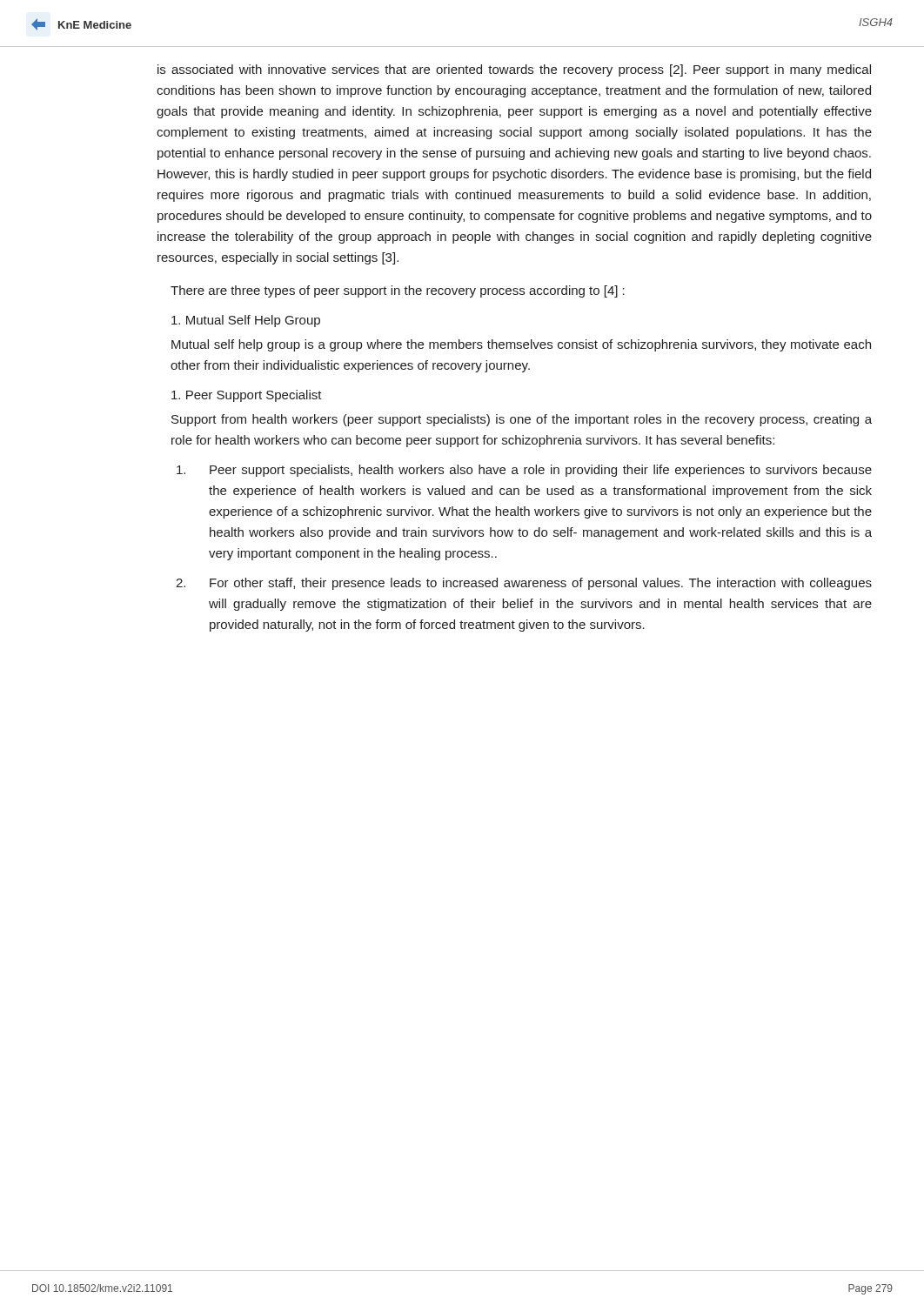Locate the text block starting "There are three"
This screenshot has height=1305, width=924.
click(398, 290)
